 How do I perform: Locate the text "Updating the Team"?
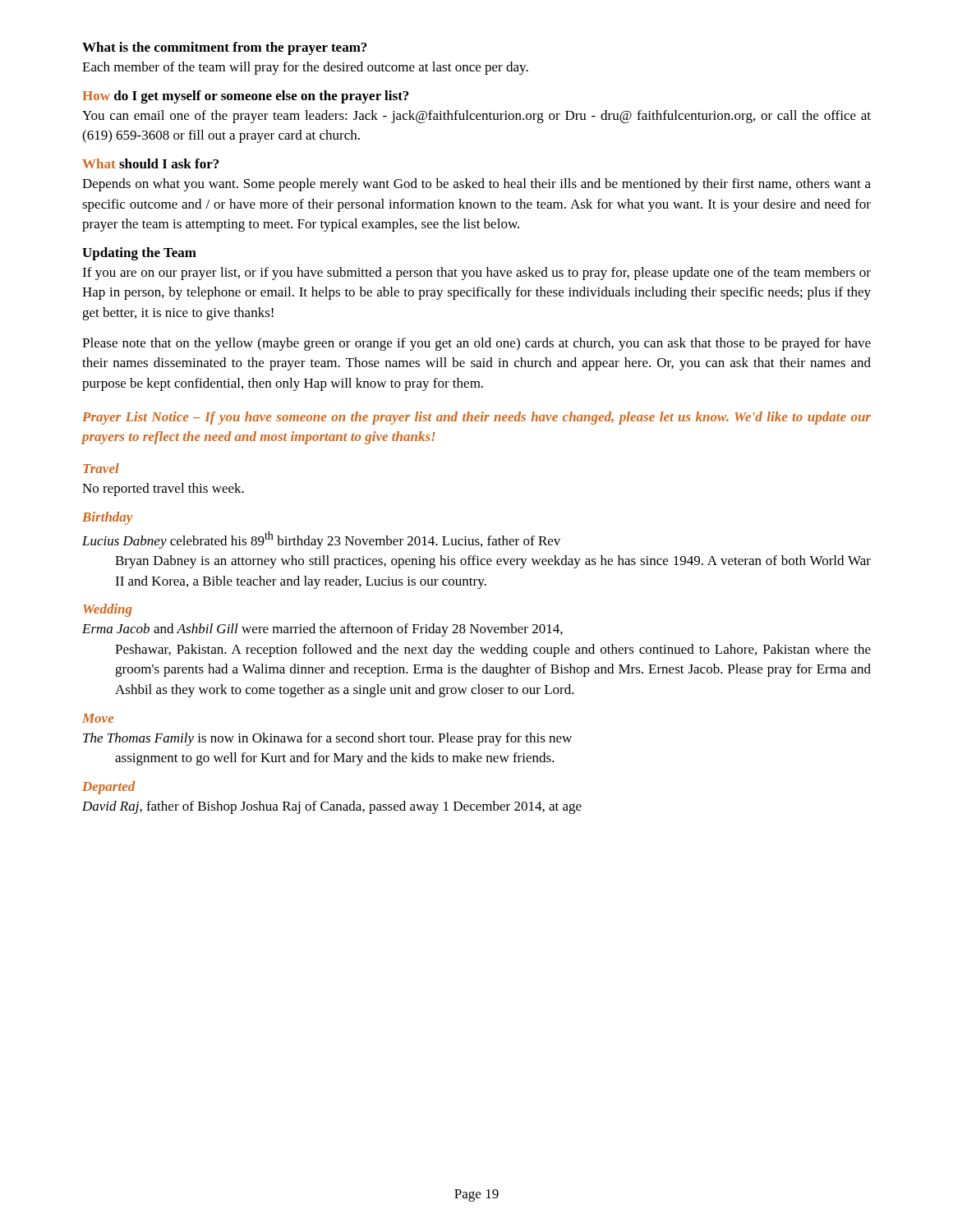point(139,252)
